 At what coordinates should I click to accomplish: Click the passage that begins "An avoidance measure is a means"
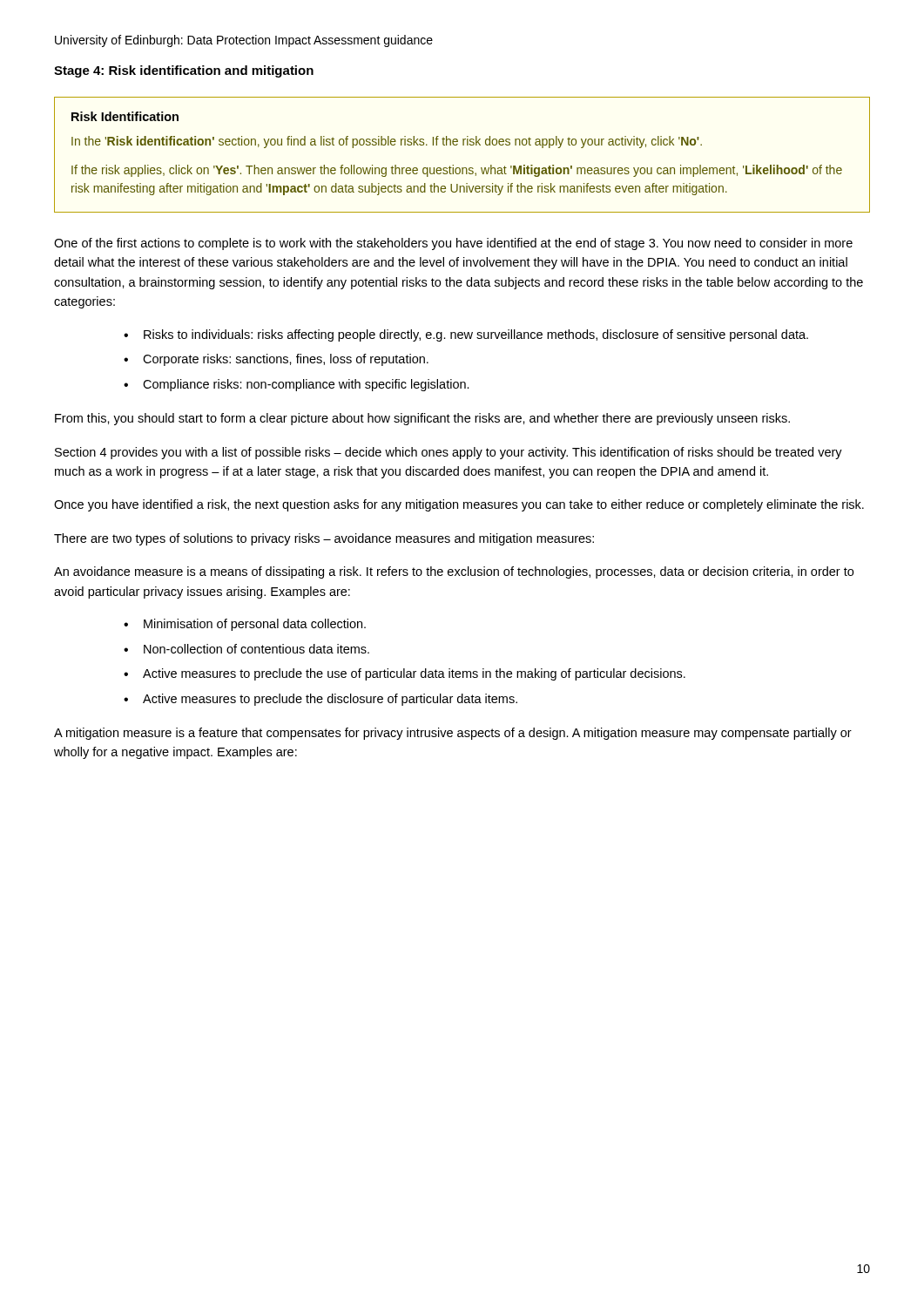click(454, 582)
